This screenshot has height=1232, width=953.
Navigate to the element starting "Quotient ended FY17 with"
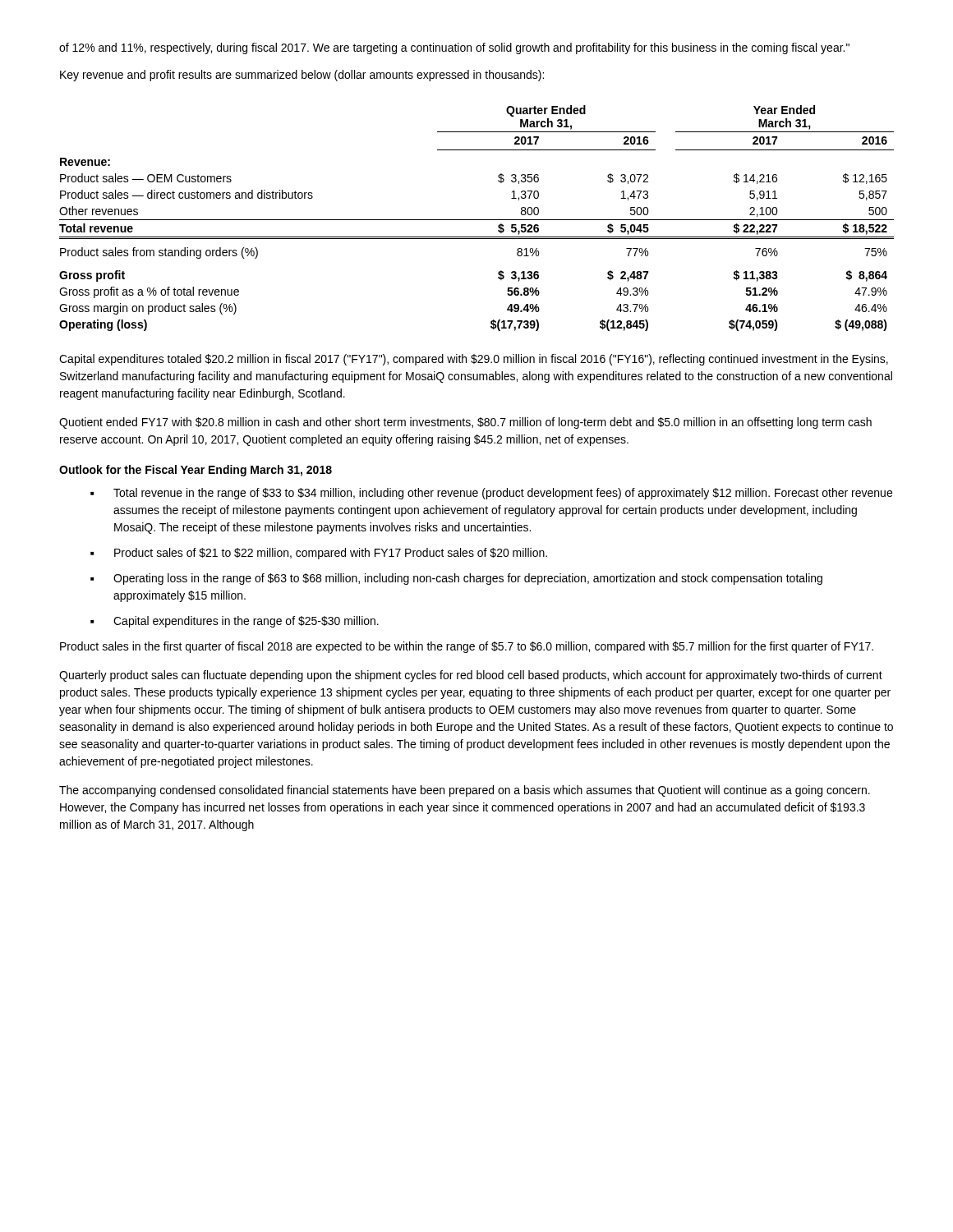(x=466, y=431)
